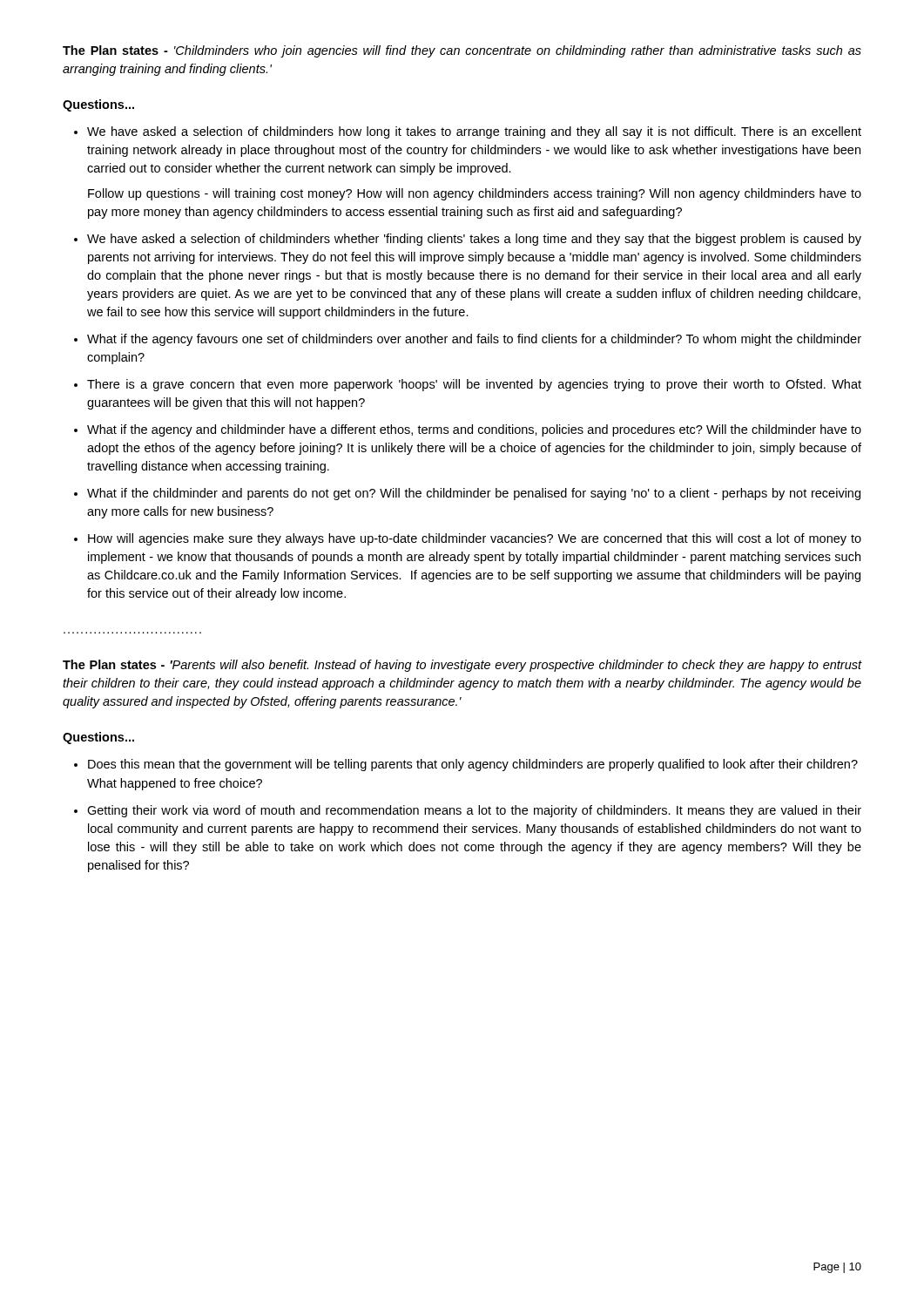The image size is (924, 1307).
Task: Select the text block starting "Getting their work via word of mouth"
Action: tap(474, 837)
